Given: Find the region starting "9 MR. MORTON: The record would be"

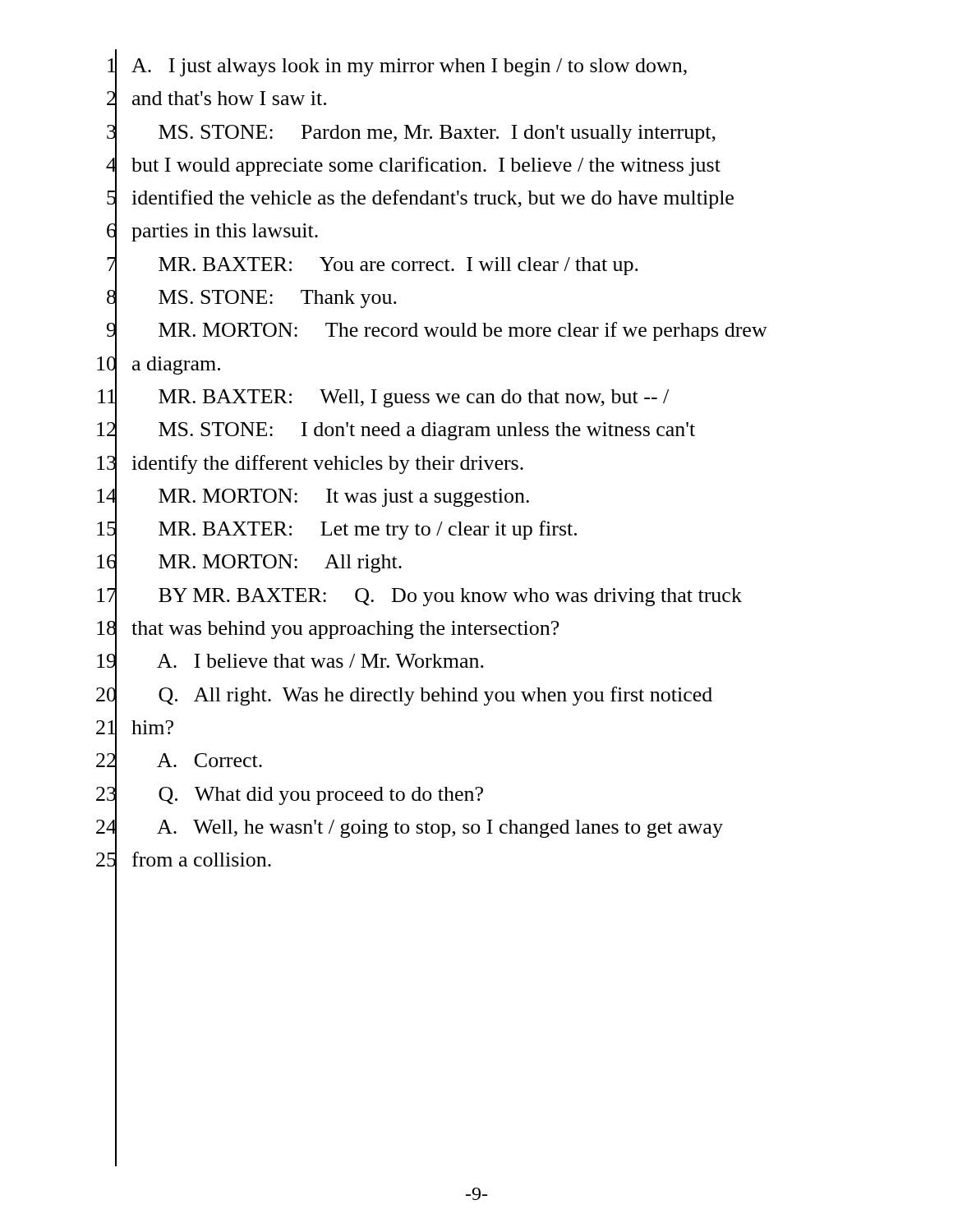Looking at the screenshot, I should [489, 331].
